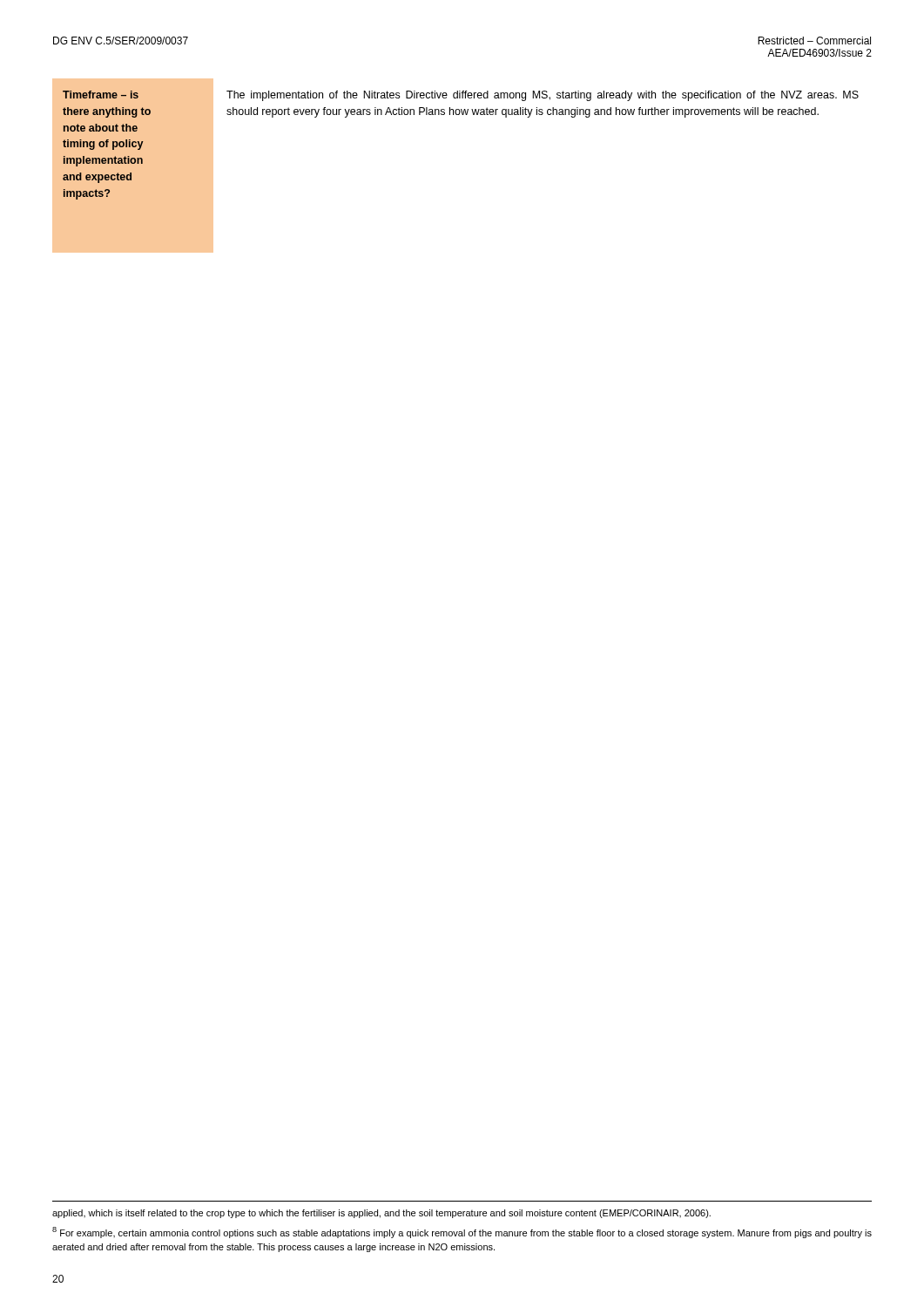Click on the footnote containing "applied, which is itself related to the"
This screenshot has height=1307, width=924.
(462, 1231)
